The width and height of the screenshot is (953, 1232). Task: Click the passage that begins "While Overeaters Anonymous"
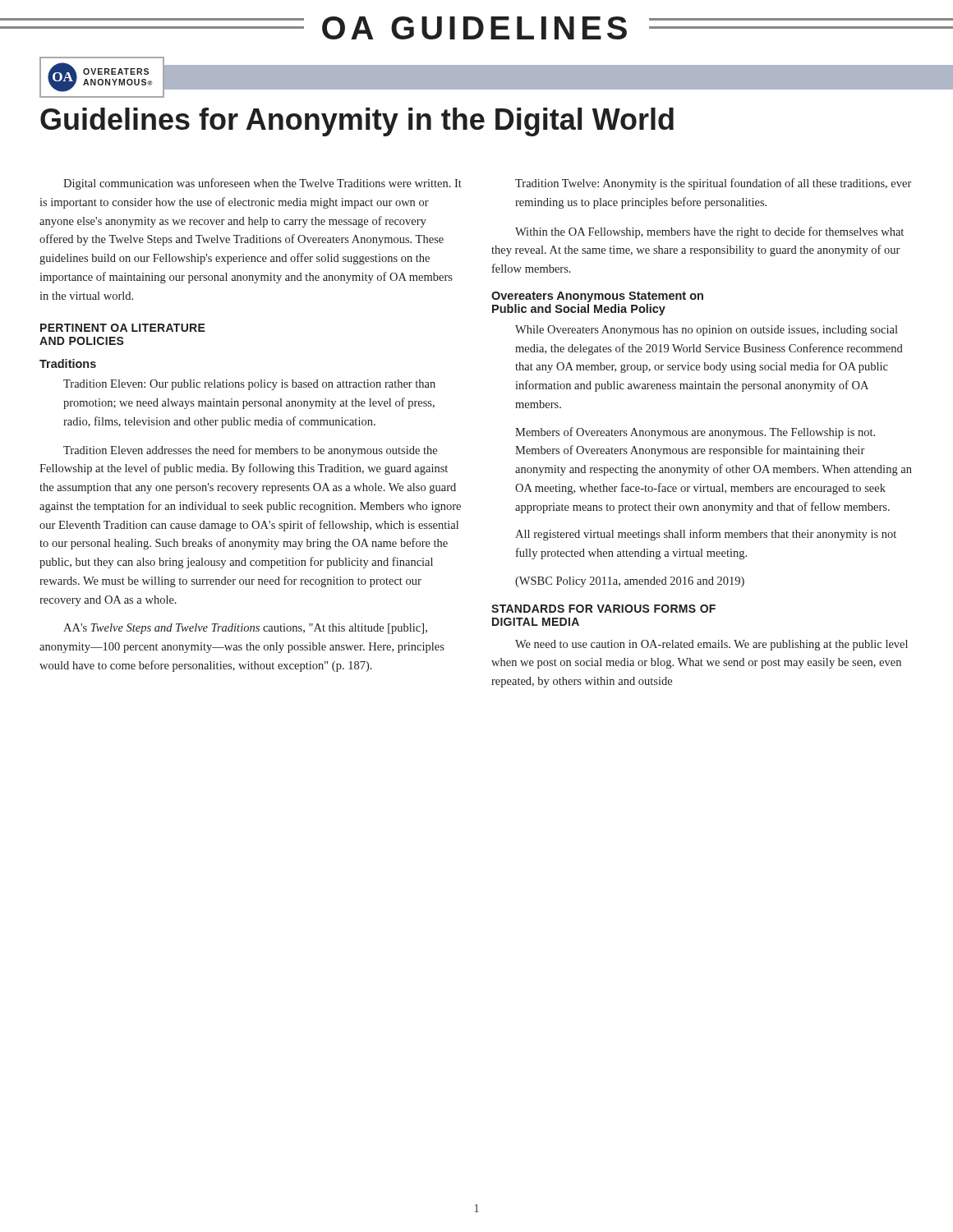coord(709,367)
